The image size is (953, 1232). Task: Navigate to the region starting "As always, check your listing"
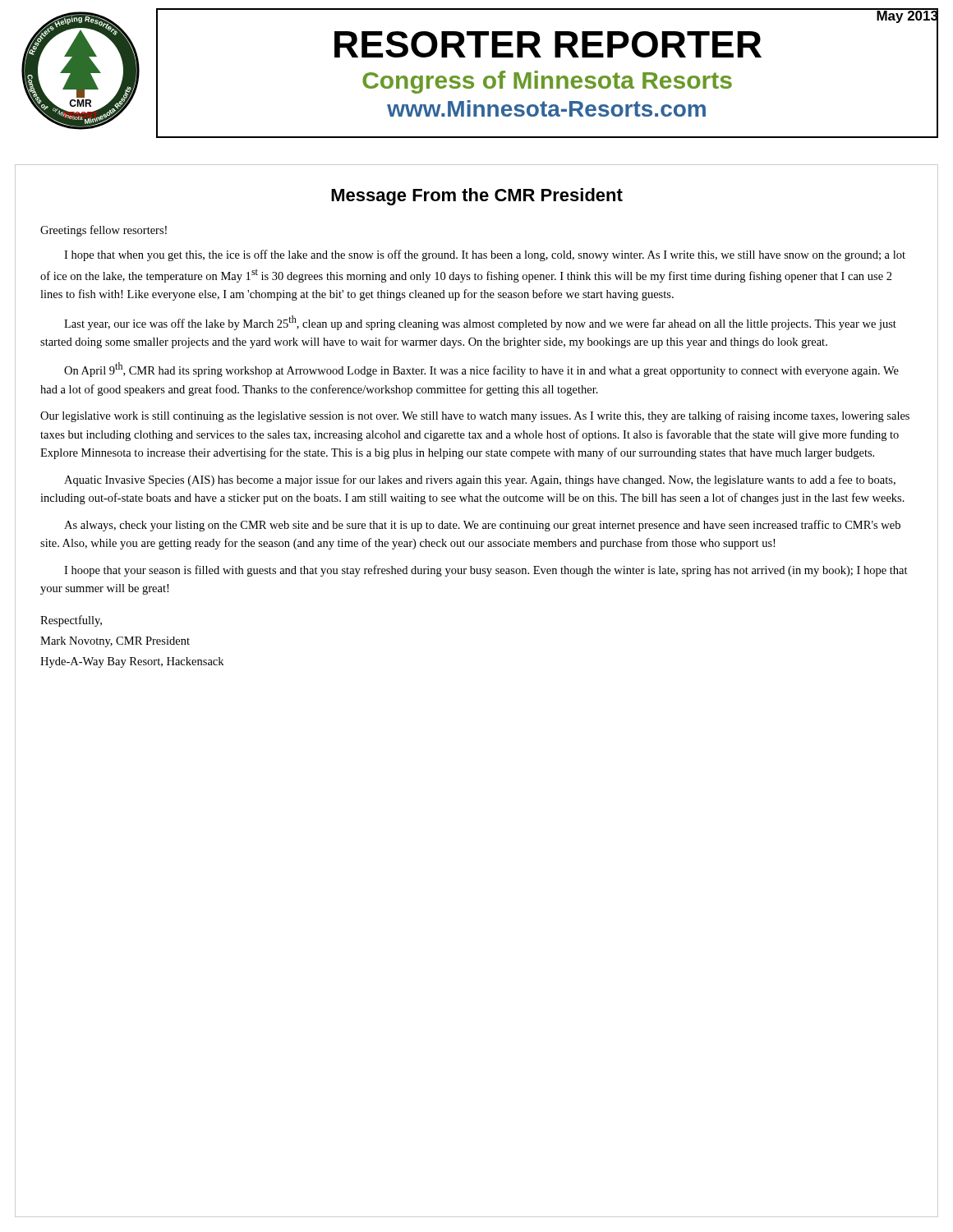pyautogui.click(x=470, y=534)
